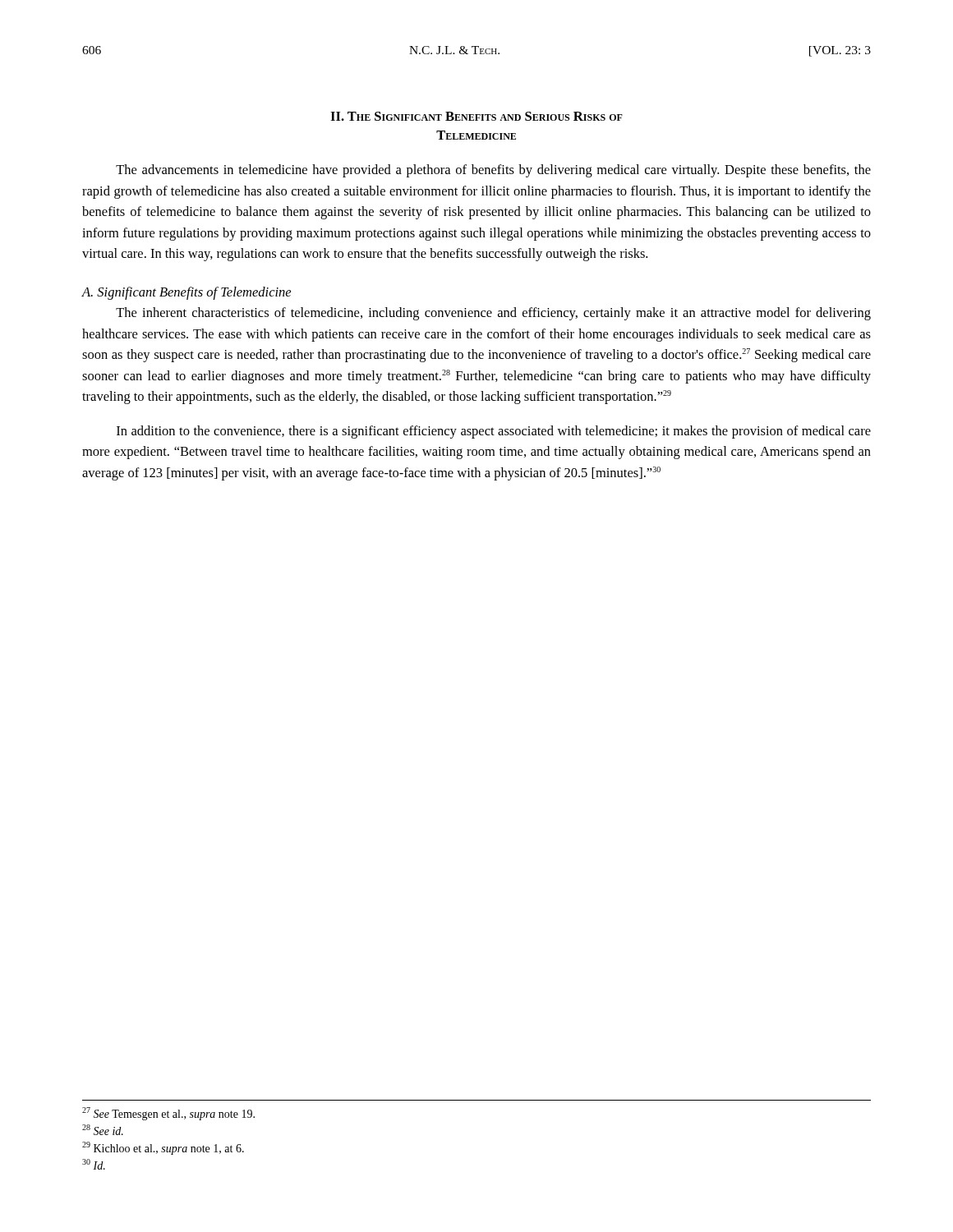Locate the text block that says "The advancements in telemedicine"

(x=476, y=212)
